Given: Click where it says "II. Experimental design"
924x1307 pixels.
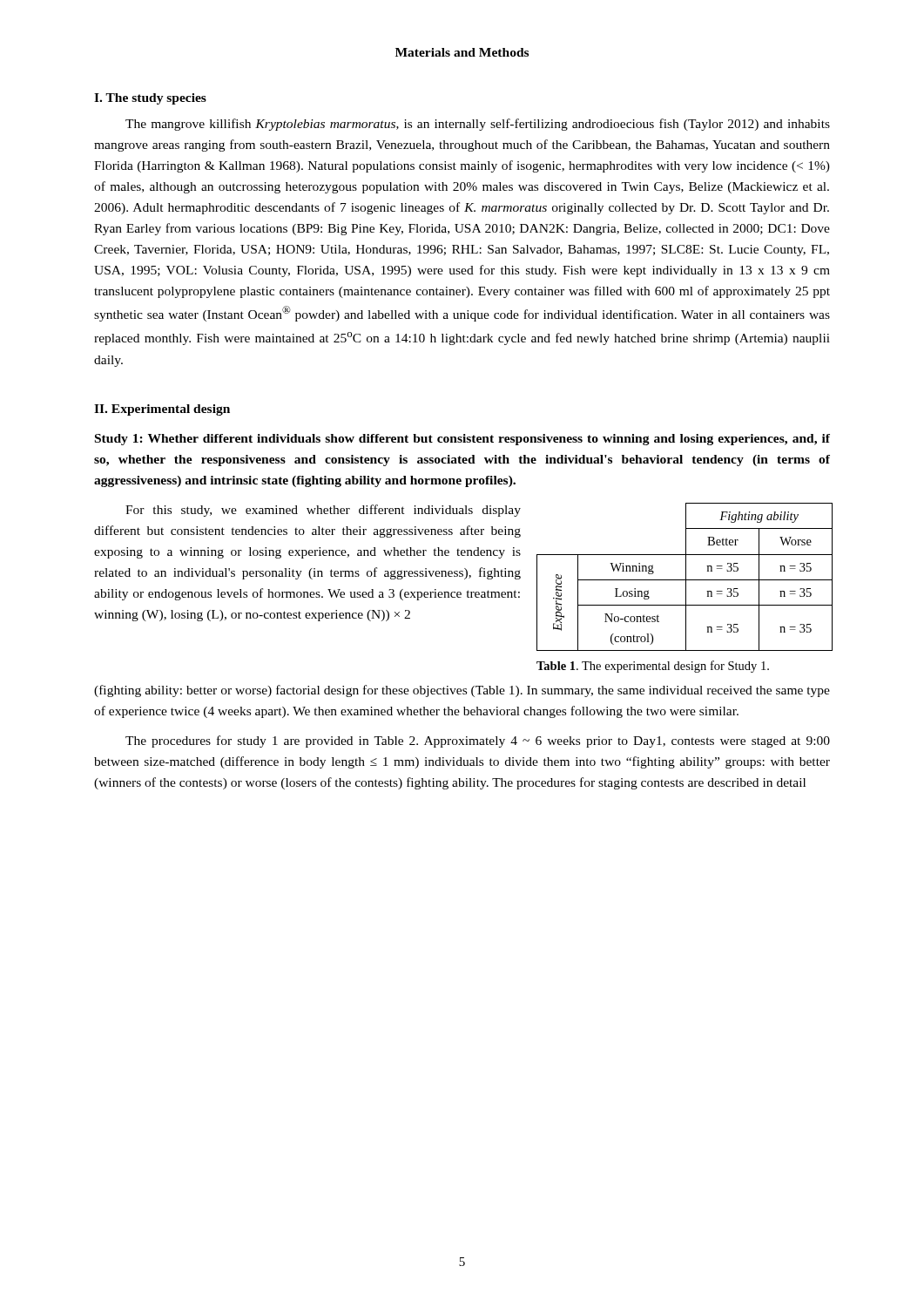Looking at the screenshot, I should [162, 408].
